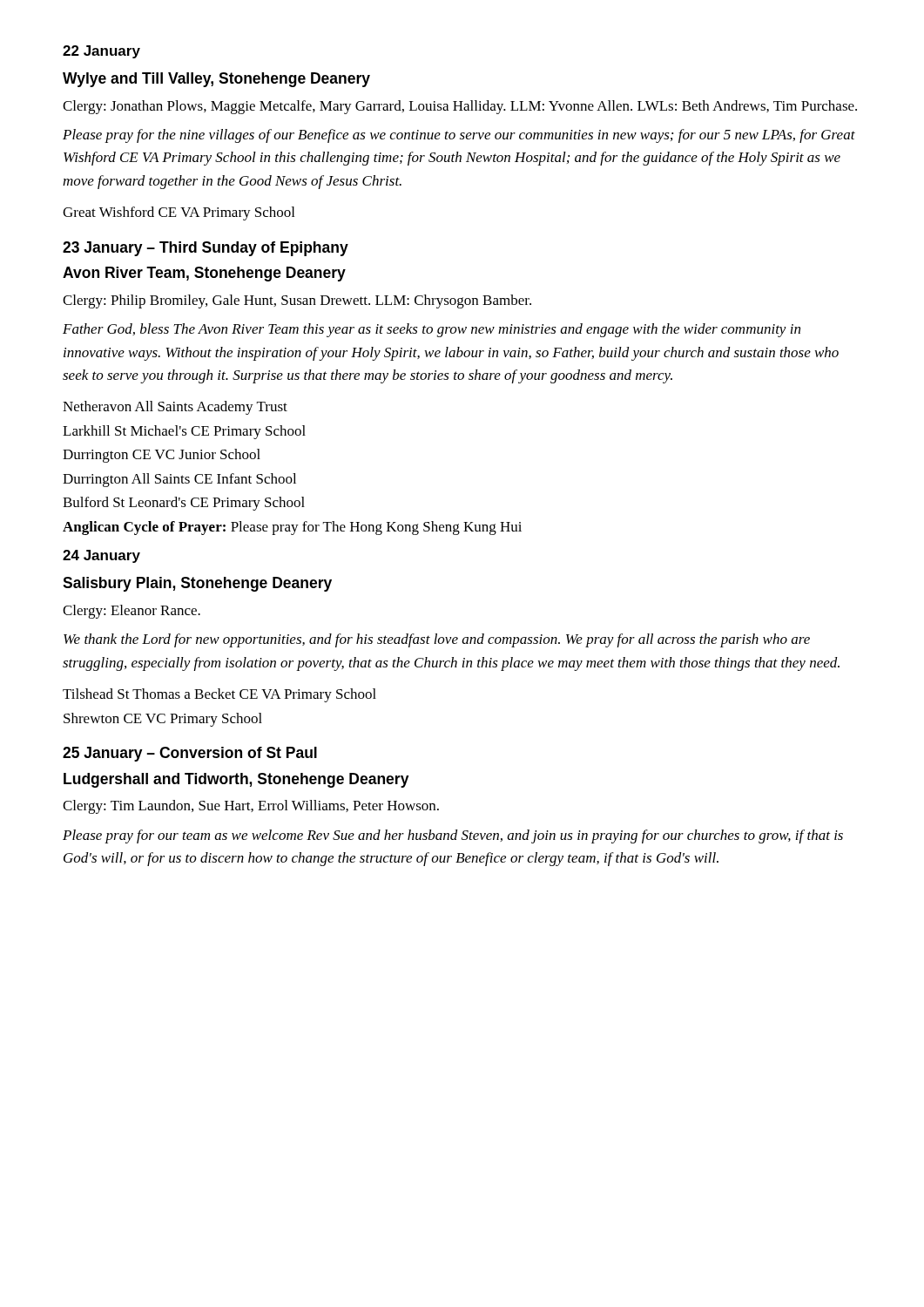
Task: Where does it say "Great Wishford CE VA Primary School"?
Action: coord(179,212)
